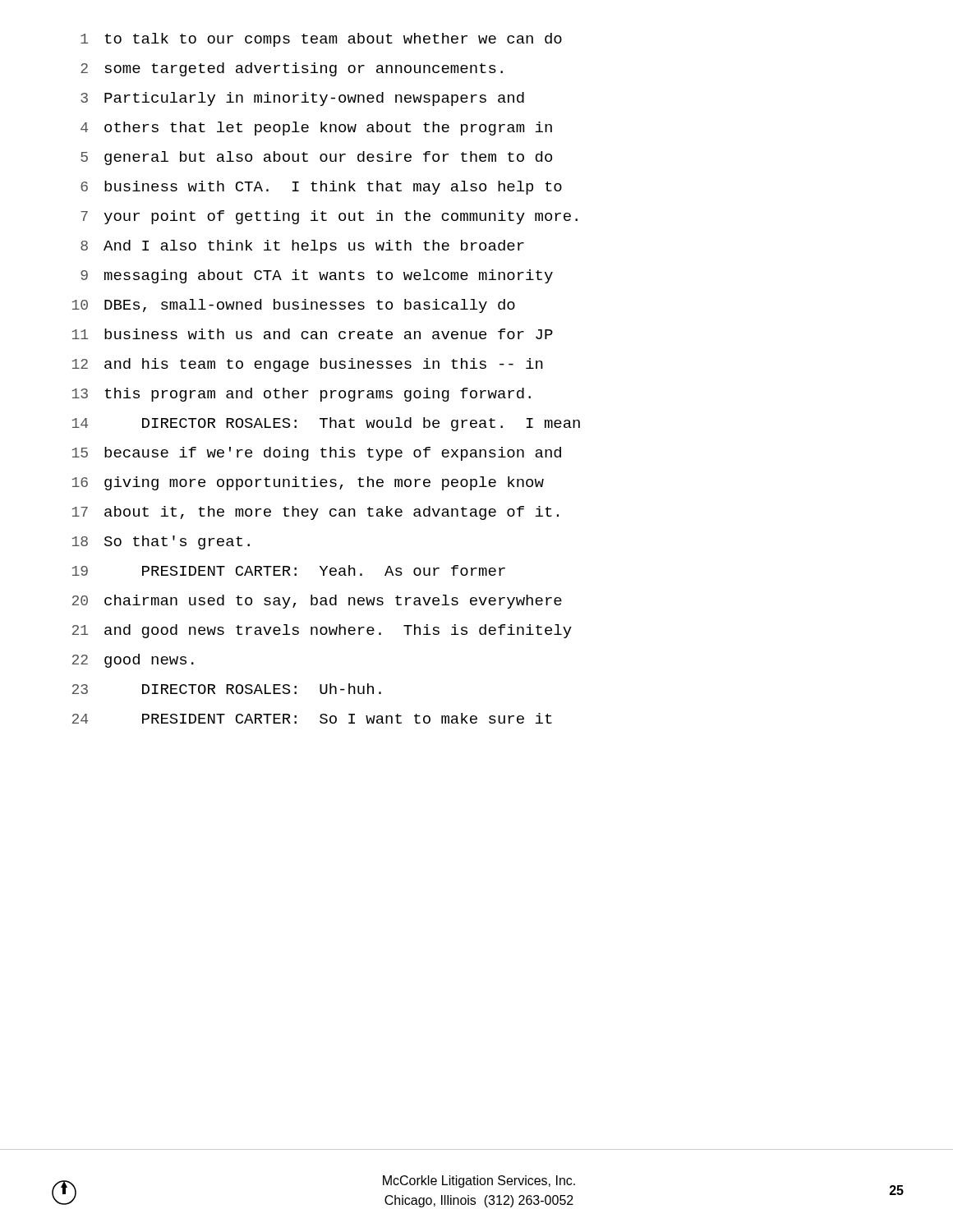953x1232 pixels.
Task: Navigate to the element starting "23 DIRECTOR ROSALES:"
Action: tap(227, 689)
